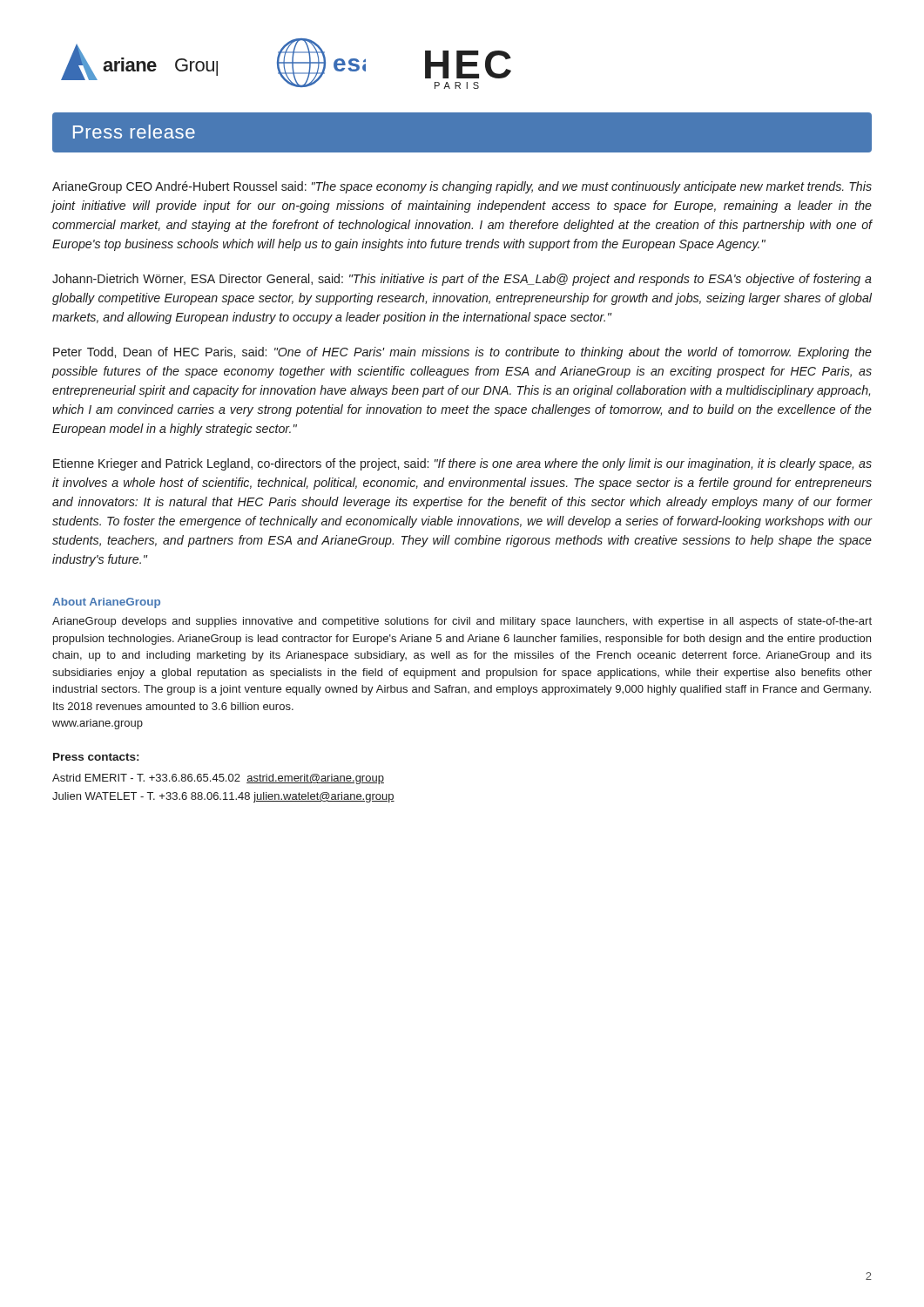Locate the passage starting "About ArianeGroup"
The width and height of the screenshot is (924, 1307).
point(107,602)
